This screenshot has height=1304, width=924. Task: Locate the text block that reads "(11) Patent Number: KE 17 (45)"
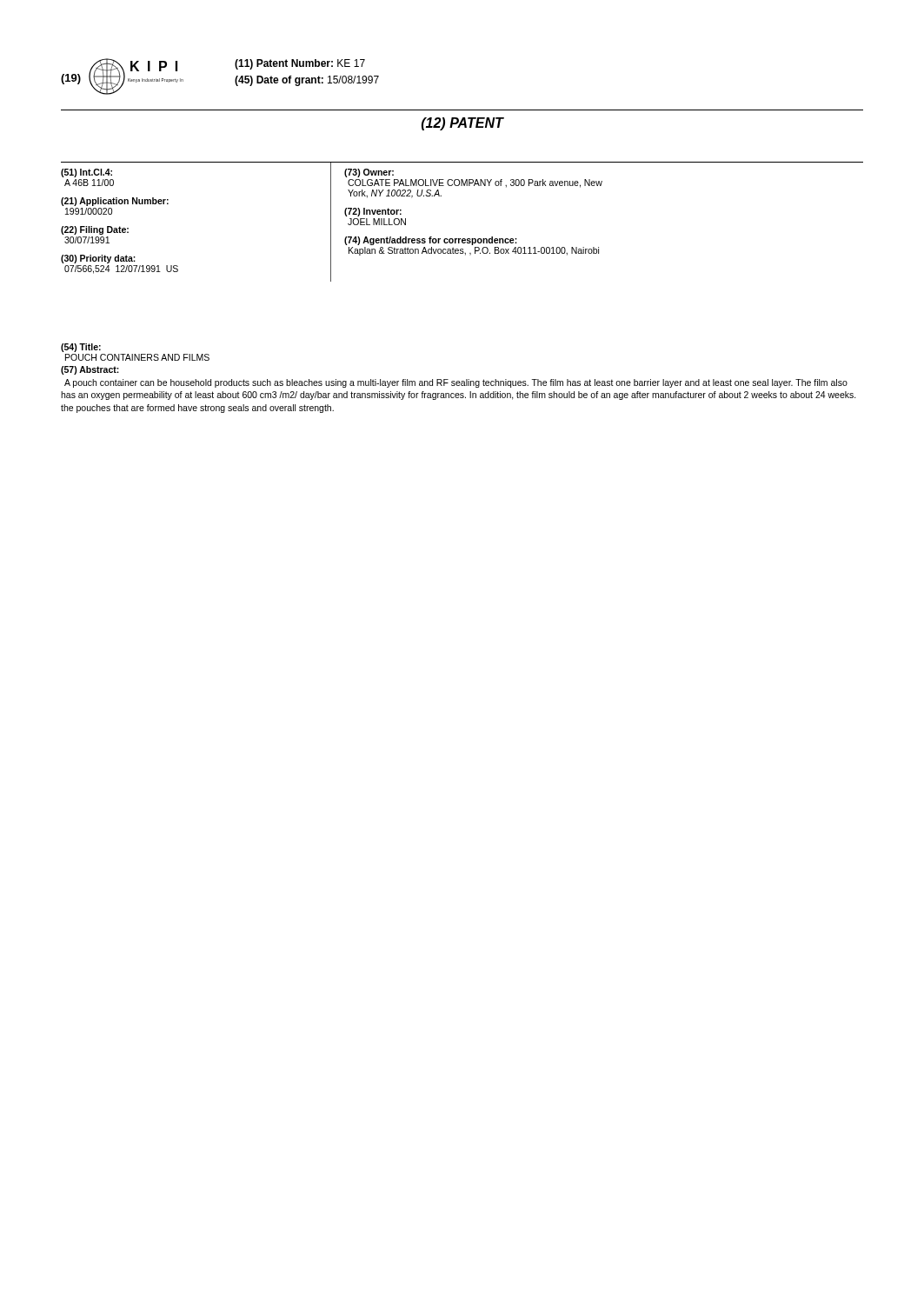300,64
